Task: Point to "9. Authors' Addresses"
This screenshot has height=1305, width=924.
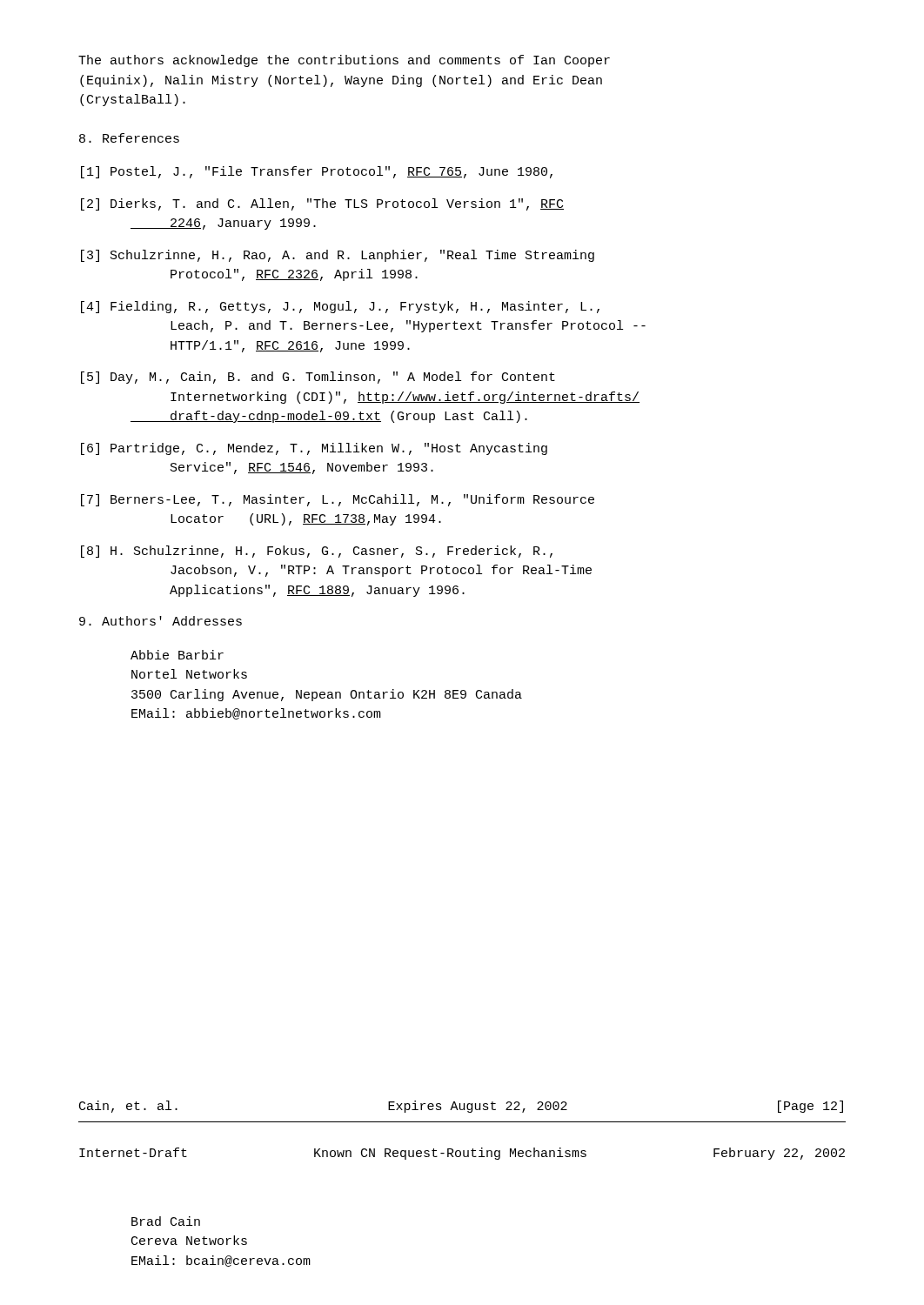Action: click(161, 622)
